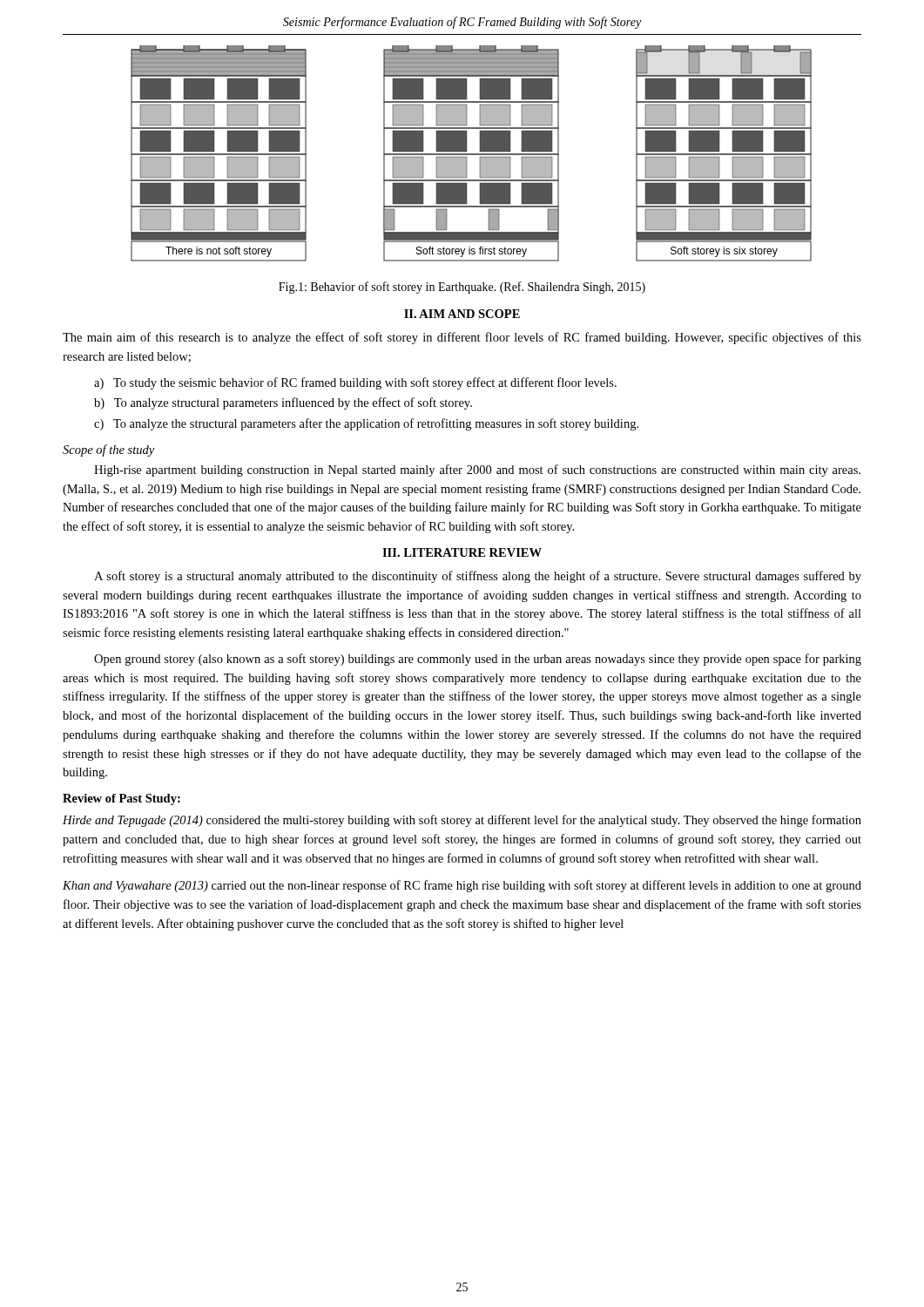Point to the region starting "III. LITERATURE REVIEW"
This screenshot has width=924, height=1307.
[x=462, y=552]
